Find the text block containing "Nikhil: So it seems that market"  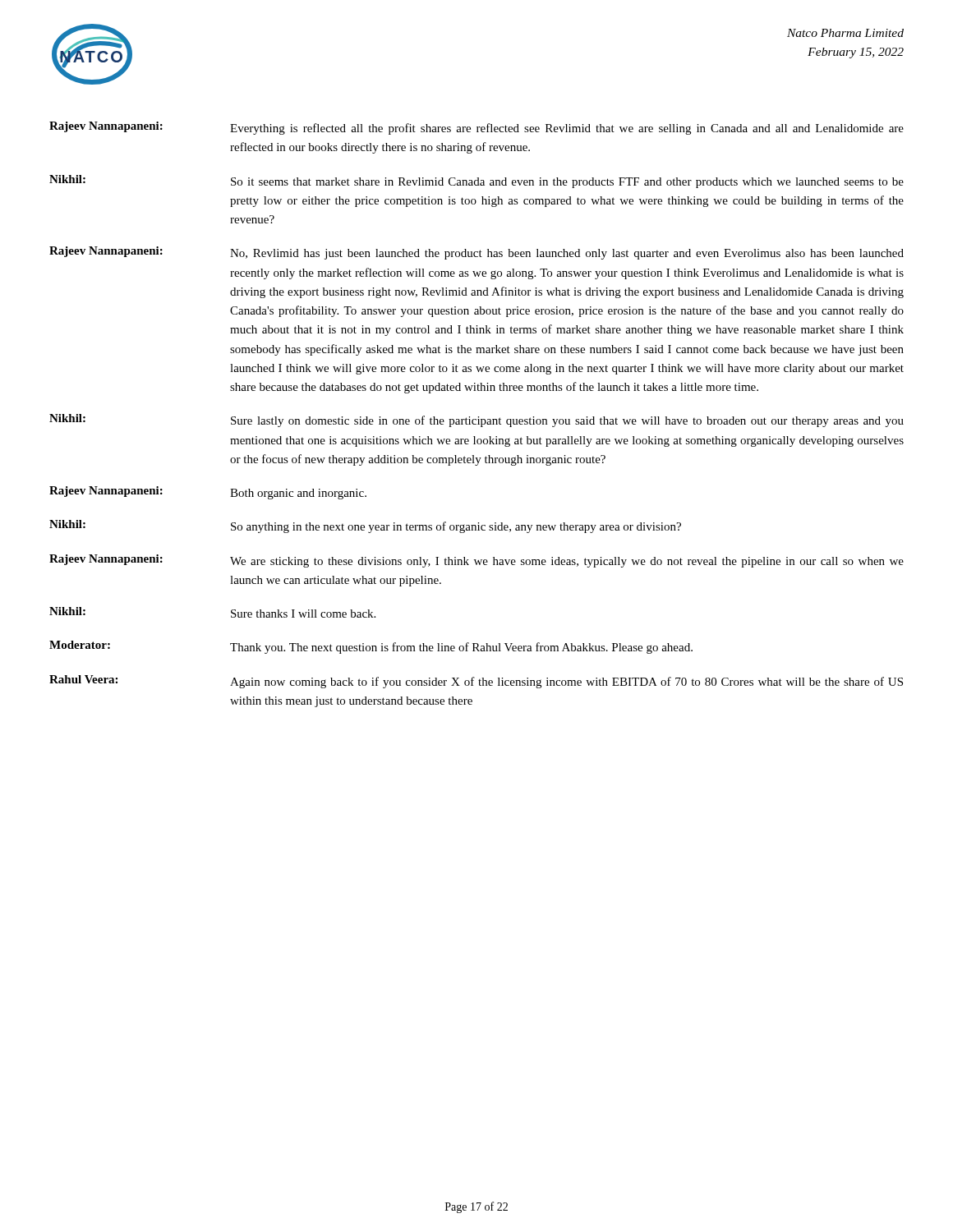(476, 201)
